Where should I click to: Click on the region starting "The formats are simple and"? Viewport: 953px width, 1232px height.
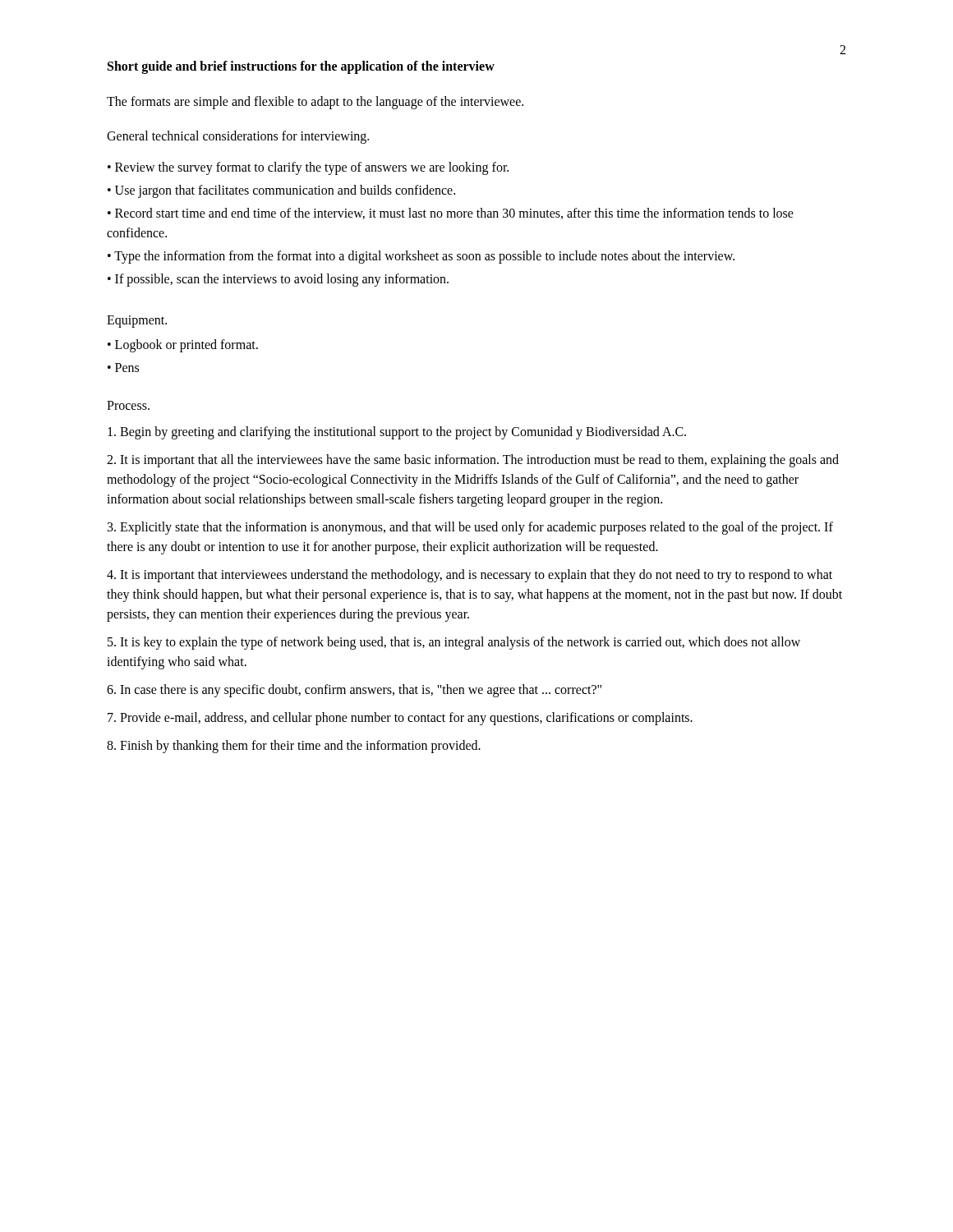316,102
